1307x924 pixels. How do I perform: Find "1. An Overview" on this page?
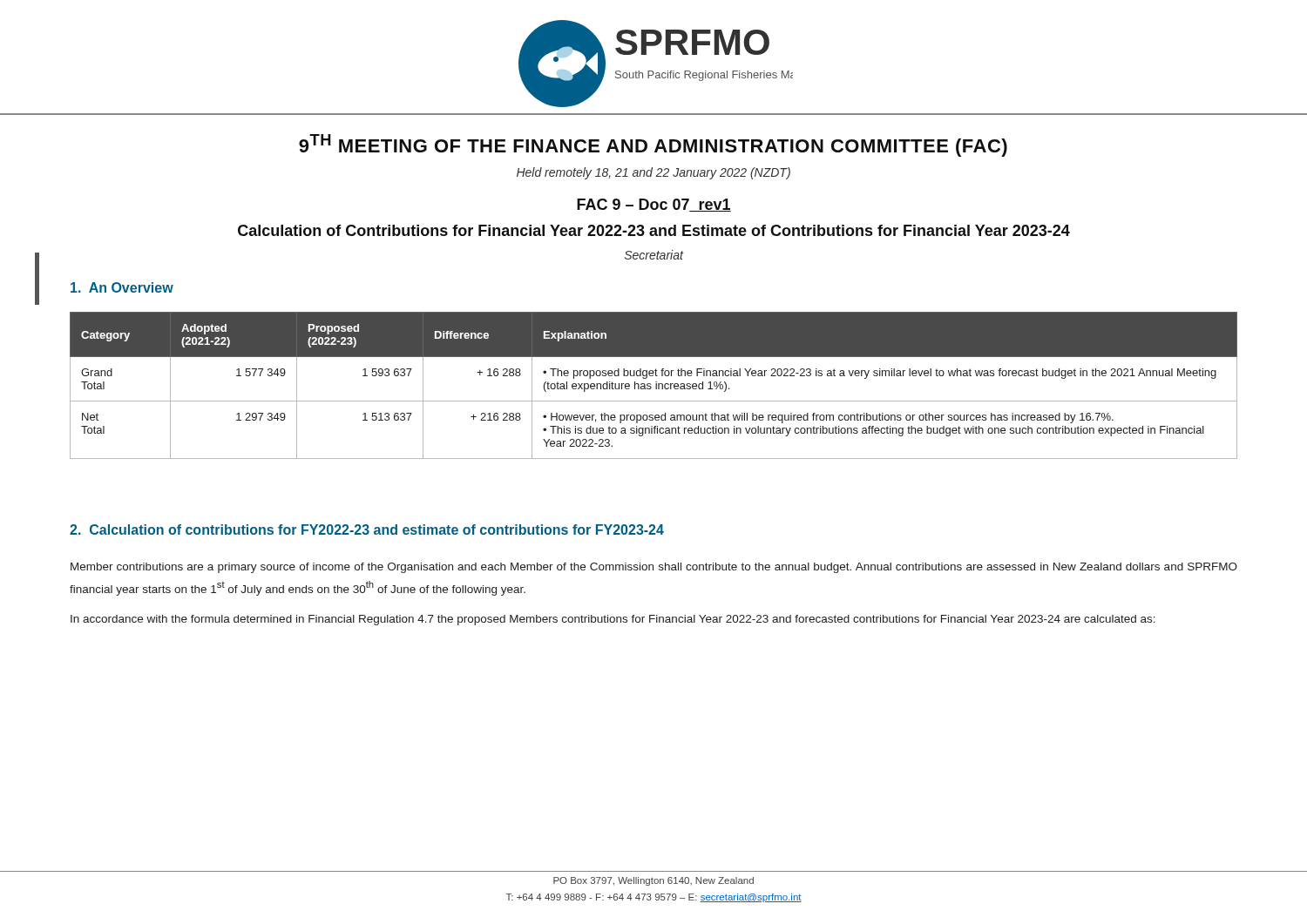click(121, 288)
